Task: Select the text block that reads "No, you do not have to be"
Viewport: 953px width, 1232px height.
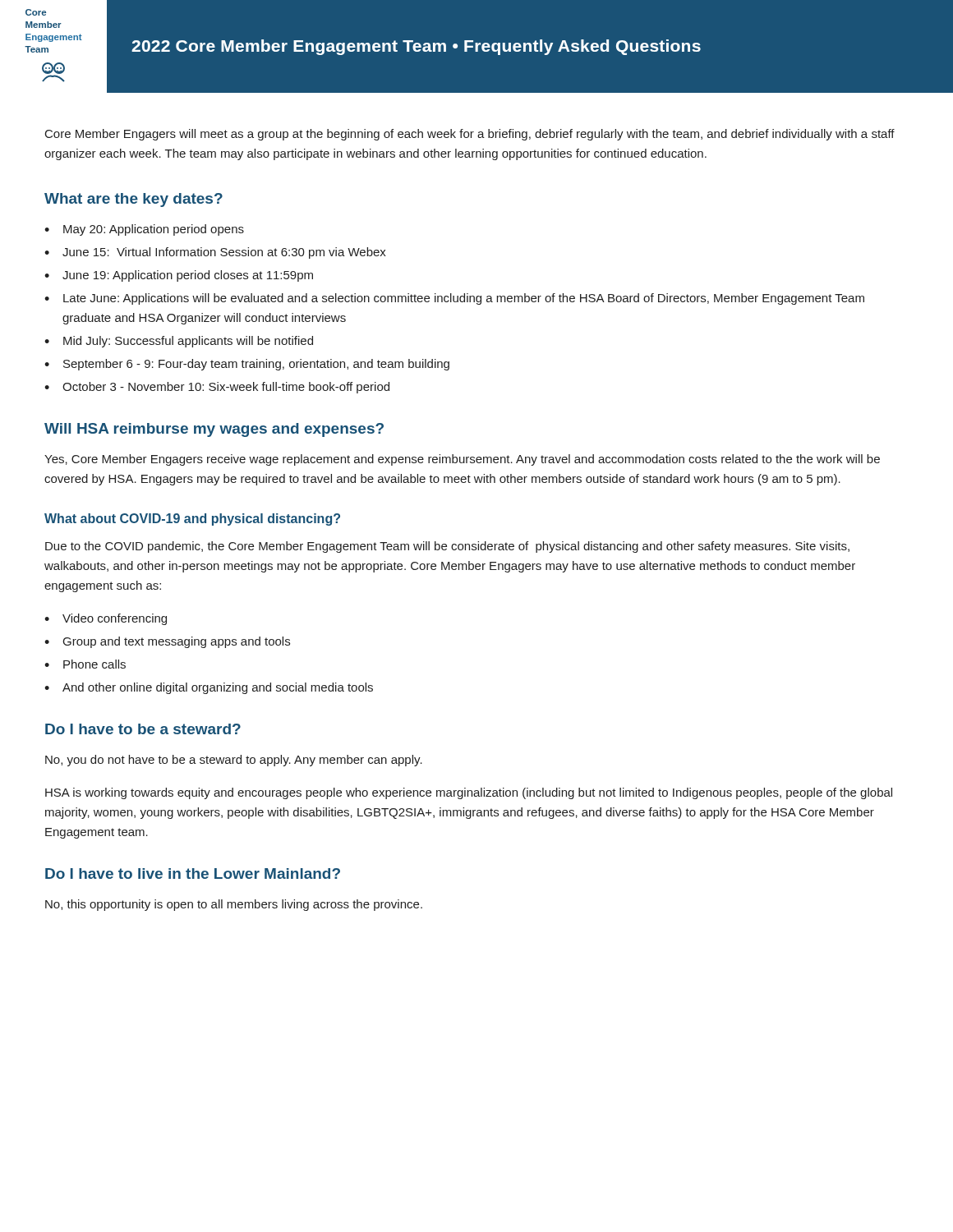Action: coord(234,759)
